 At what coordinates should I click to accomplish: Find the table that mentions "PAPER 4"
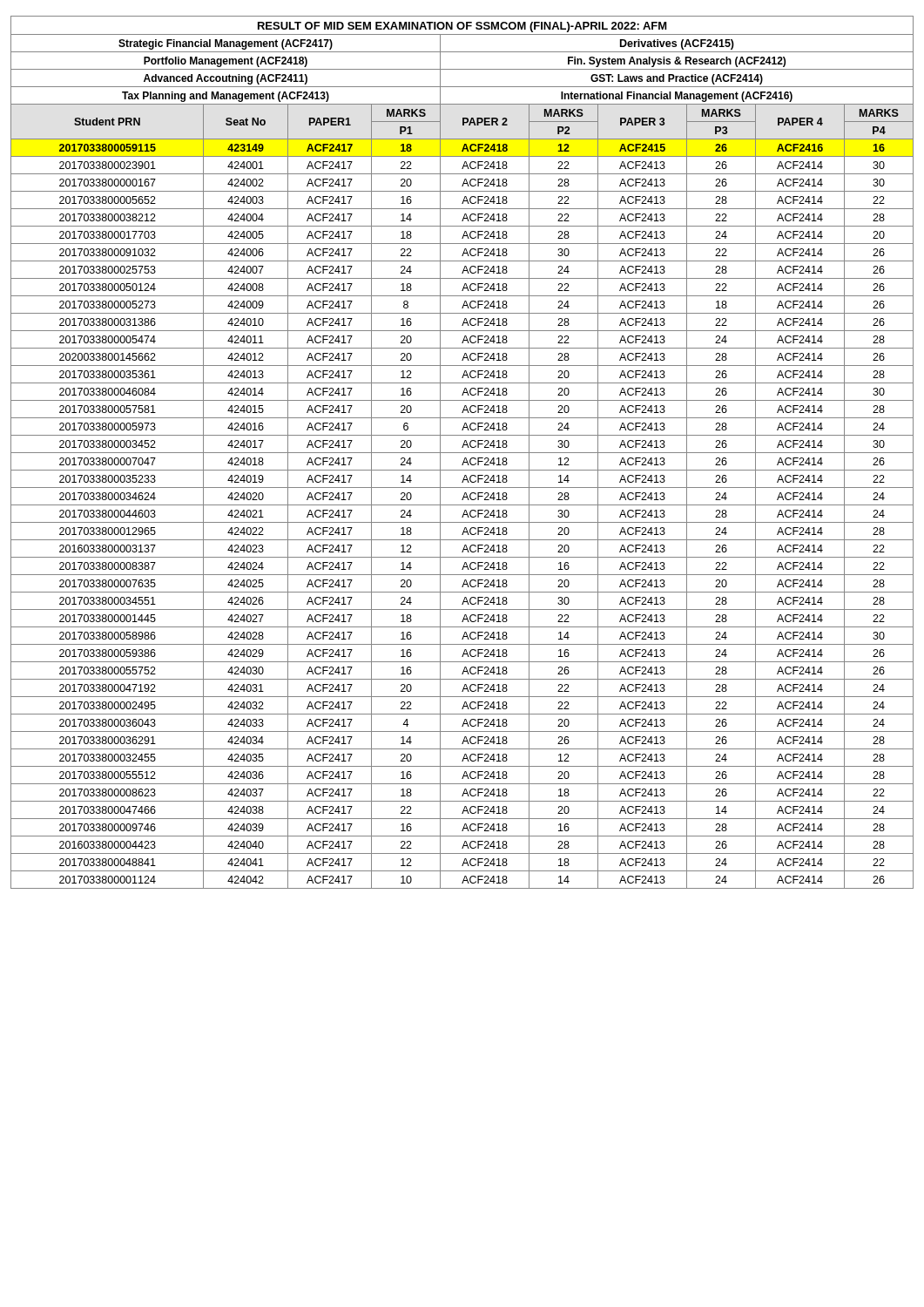[462, 452]
